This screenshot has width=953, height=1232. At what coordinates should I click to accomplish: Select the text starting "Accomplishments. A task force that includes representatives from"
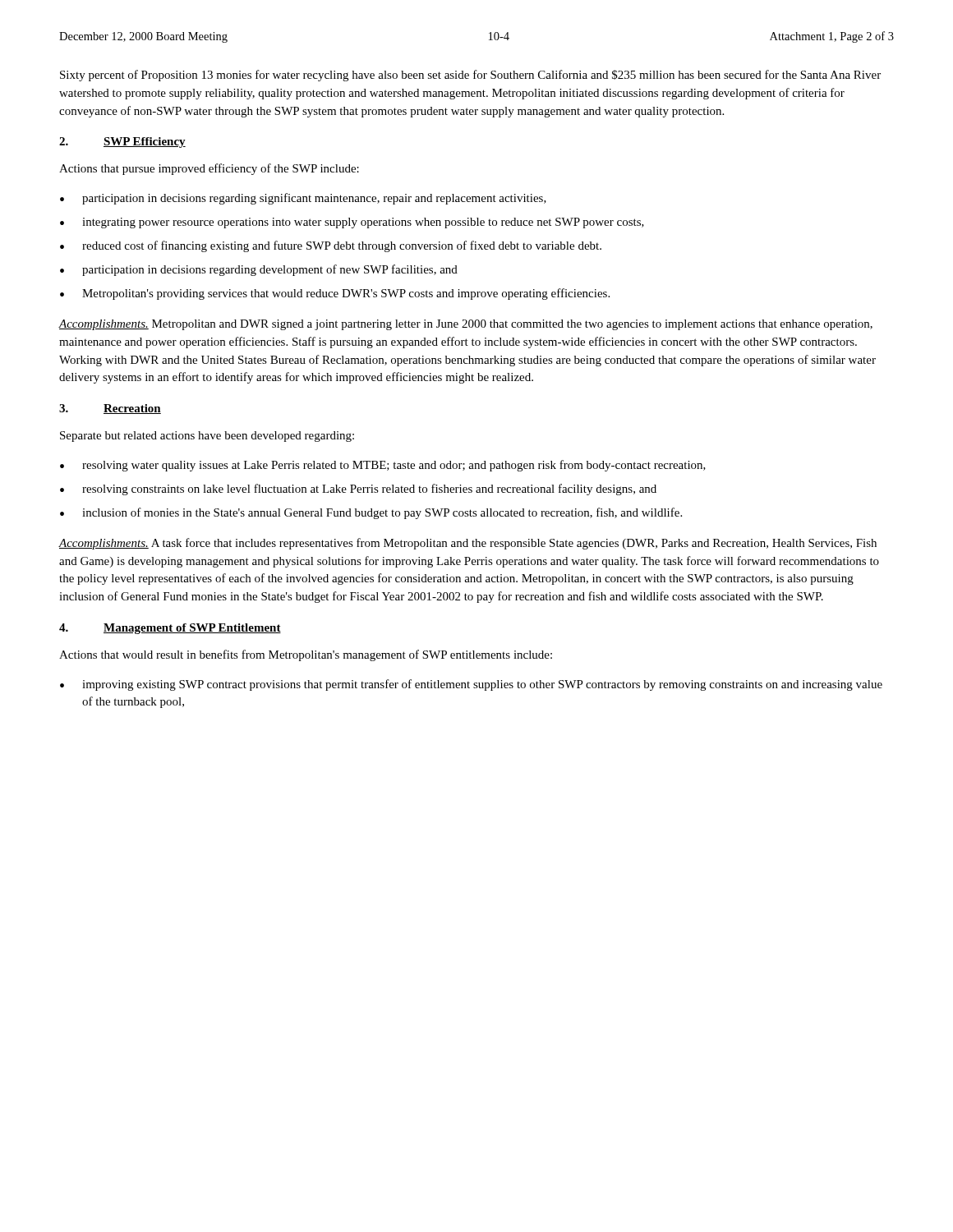click(476, 570)
